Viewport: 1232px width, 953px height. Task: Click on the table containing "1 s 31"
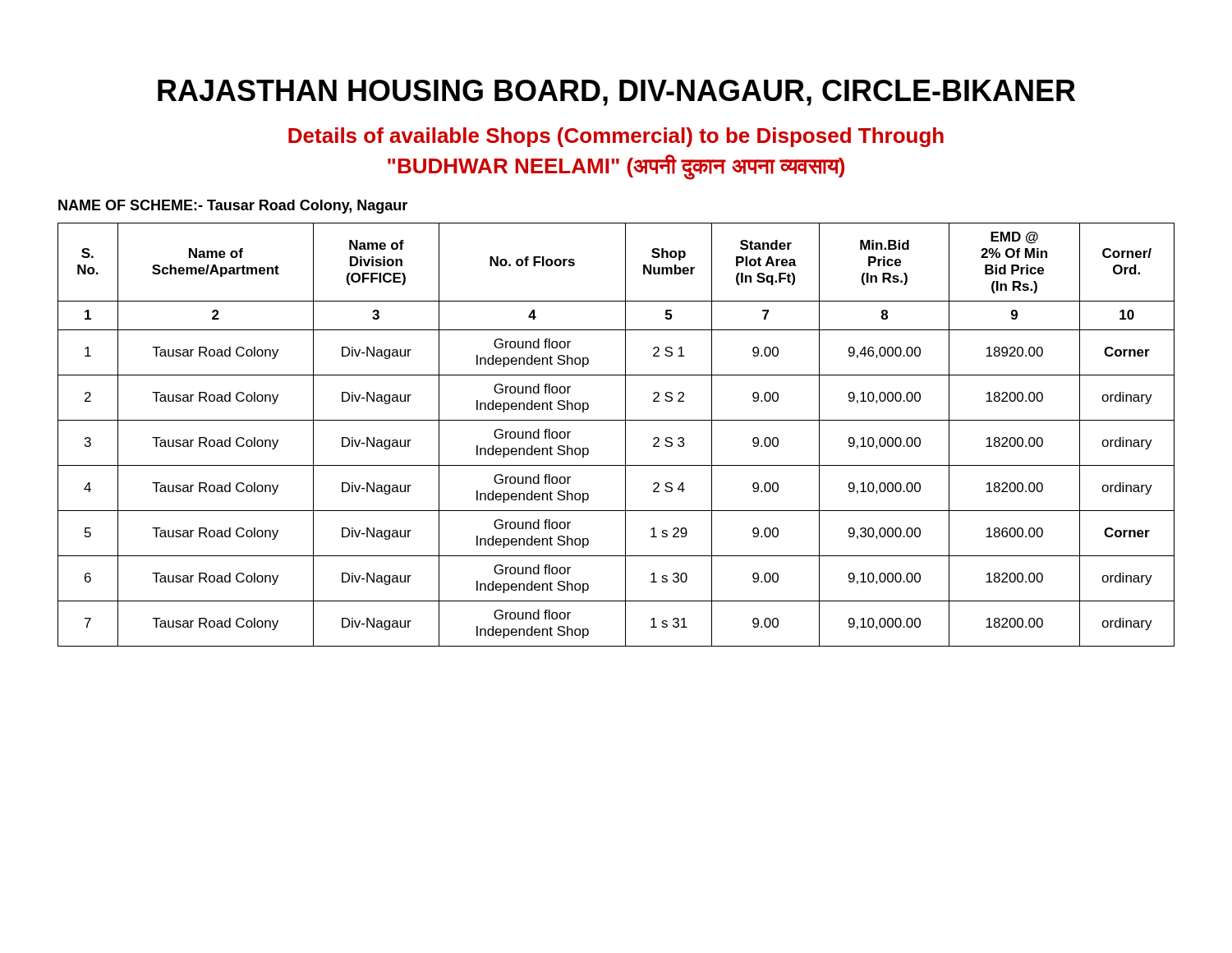(616, 435)
